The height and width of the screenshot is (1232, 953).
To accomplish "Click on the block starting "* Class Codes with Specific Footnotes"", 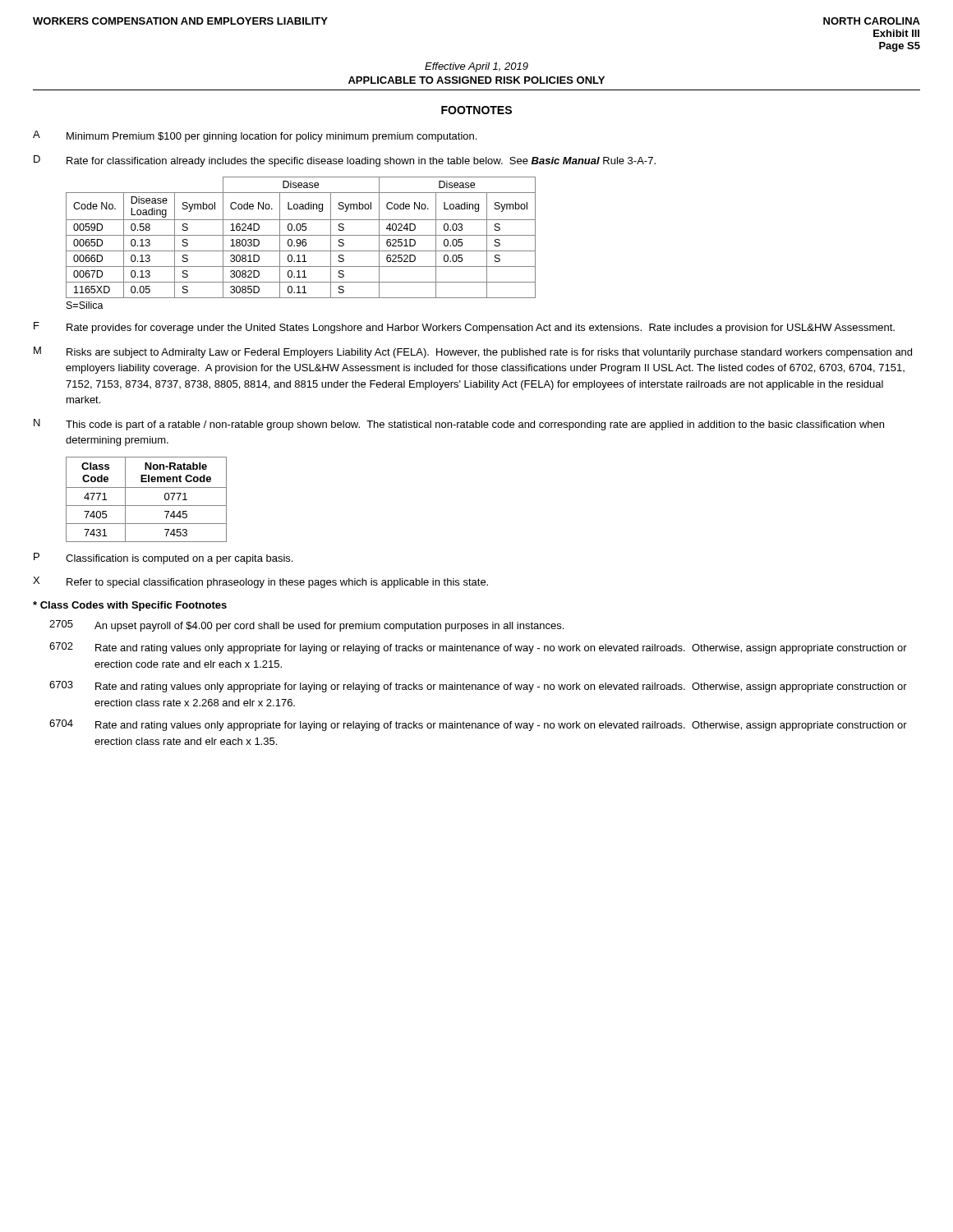I will click(130, 605).
